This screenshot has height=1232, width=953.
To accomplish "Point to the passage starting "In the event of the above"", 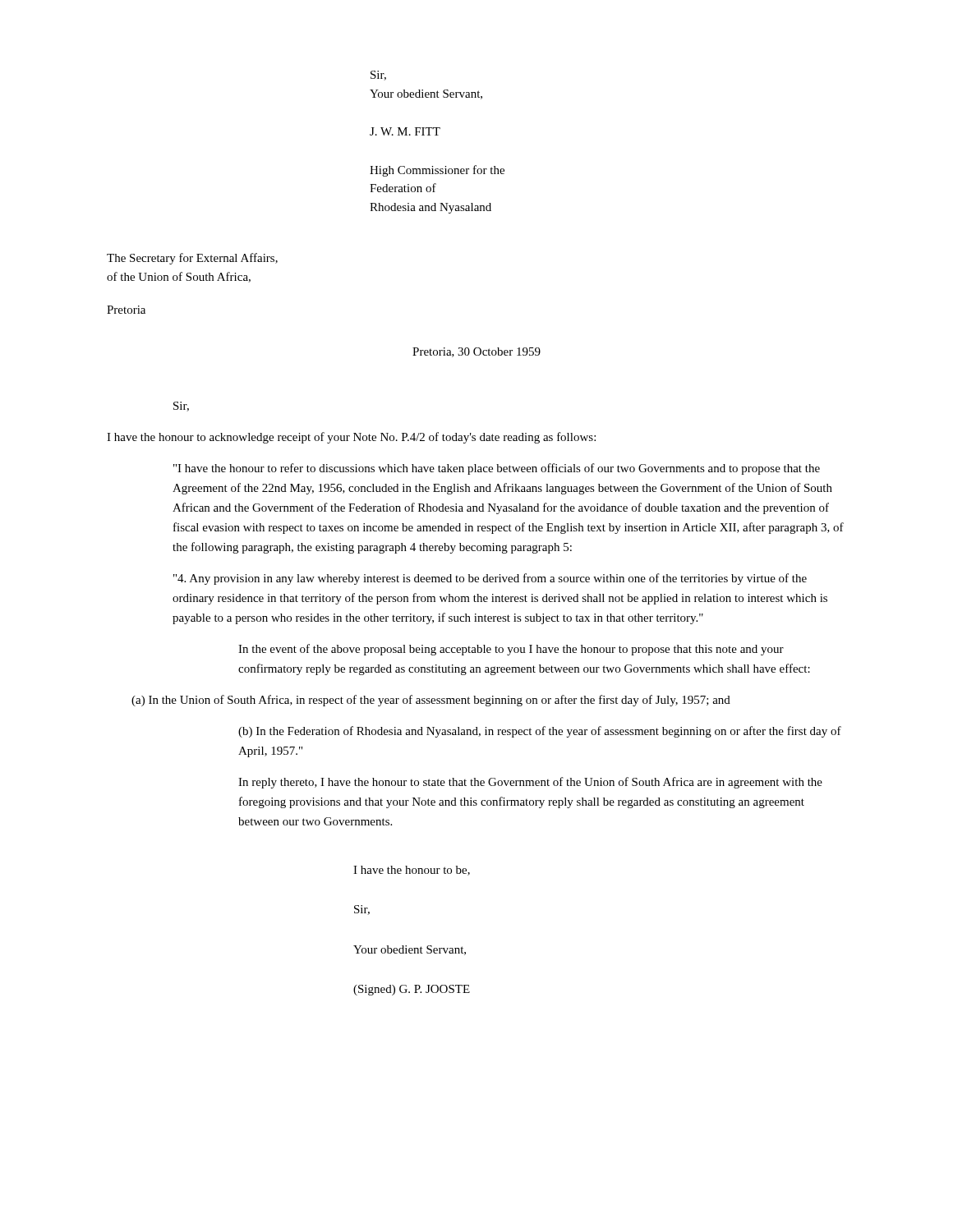I will (542, 658).
